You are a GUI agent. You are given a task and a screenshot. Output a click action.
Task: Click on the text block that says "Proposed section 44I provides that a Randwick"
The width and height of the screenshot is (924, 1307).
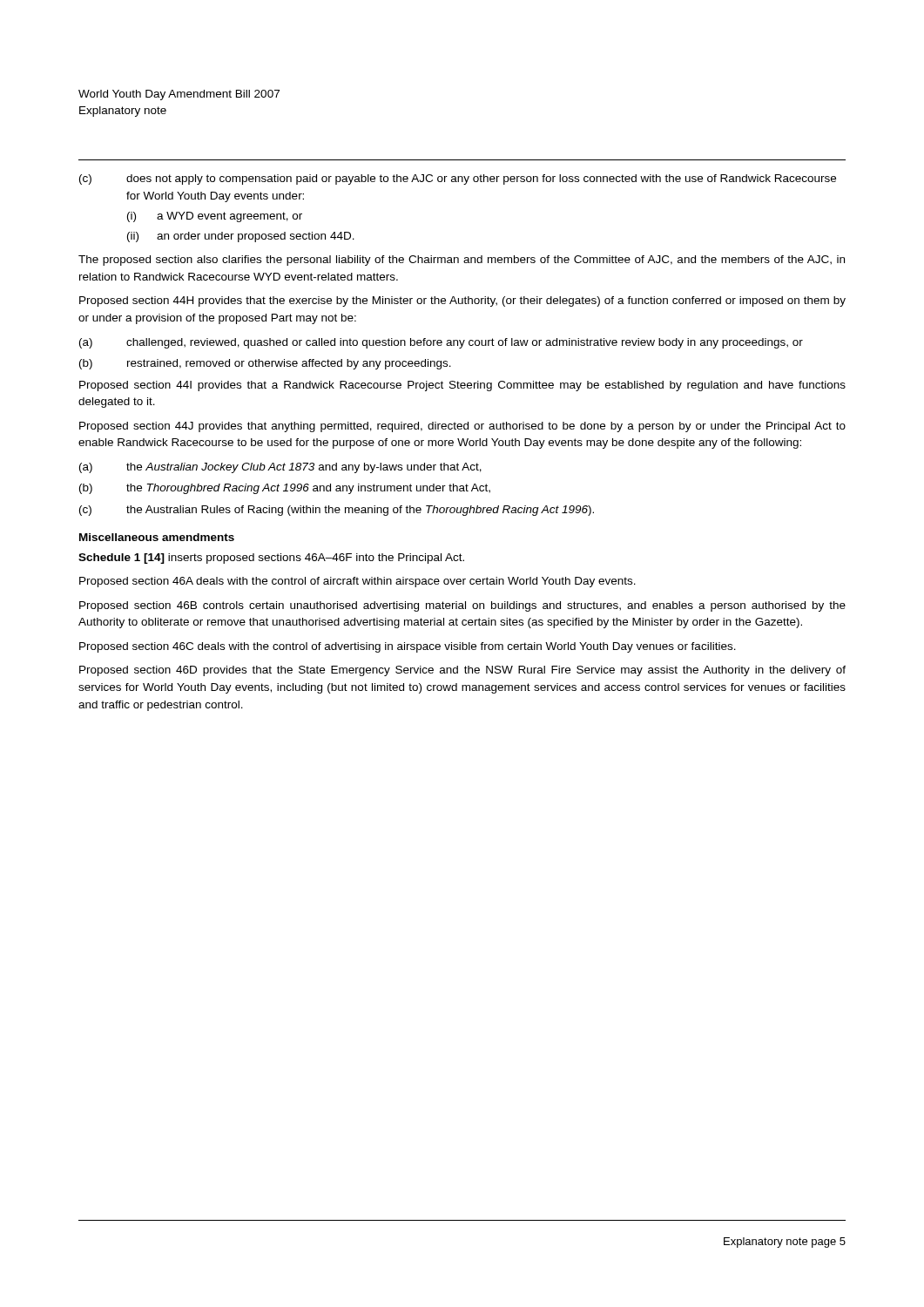(x=462, y=393)
